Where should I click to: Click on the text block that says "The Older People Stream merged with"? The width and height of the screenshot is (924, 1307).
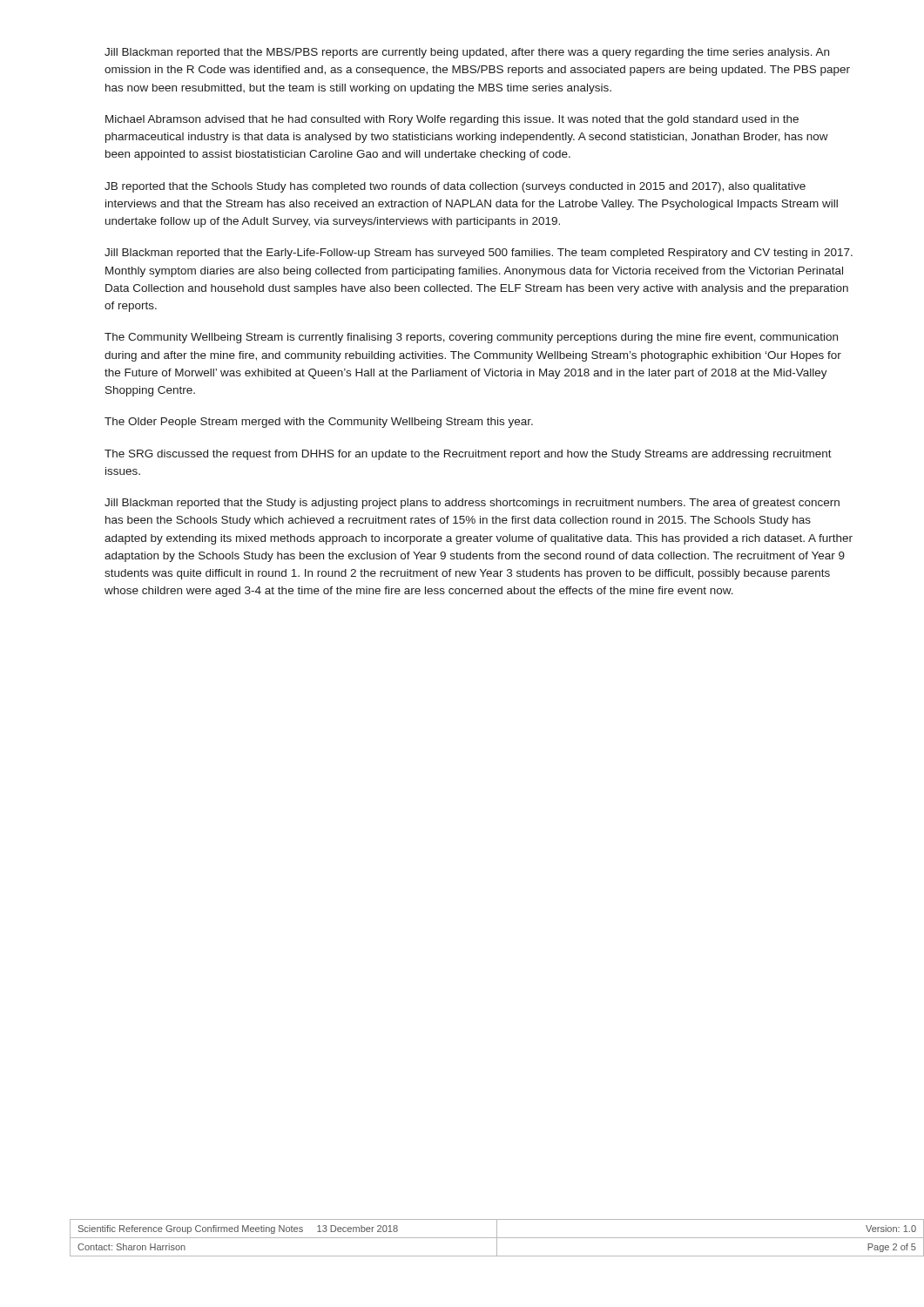tap(319, 422)
